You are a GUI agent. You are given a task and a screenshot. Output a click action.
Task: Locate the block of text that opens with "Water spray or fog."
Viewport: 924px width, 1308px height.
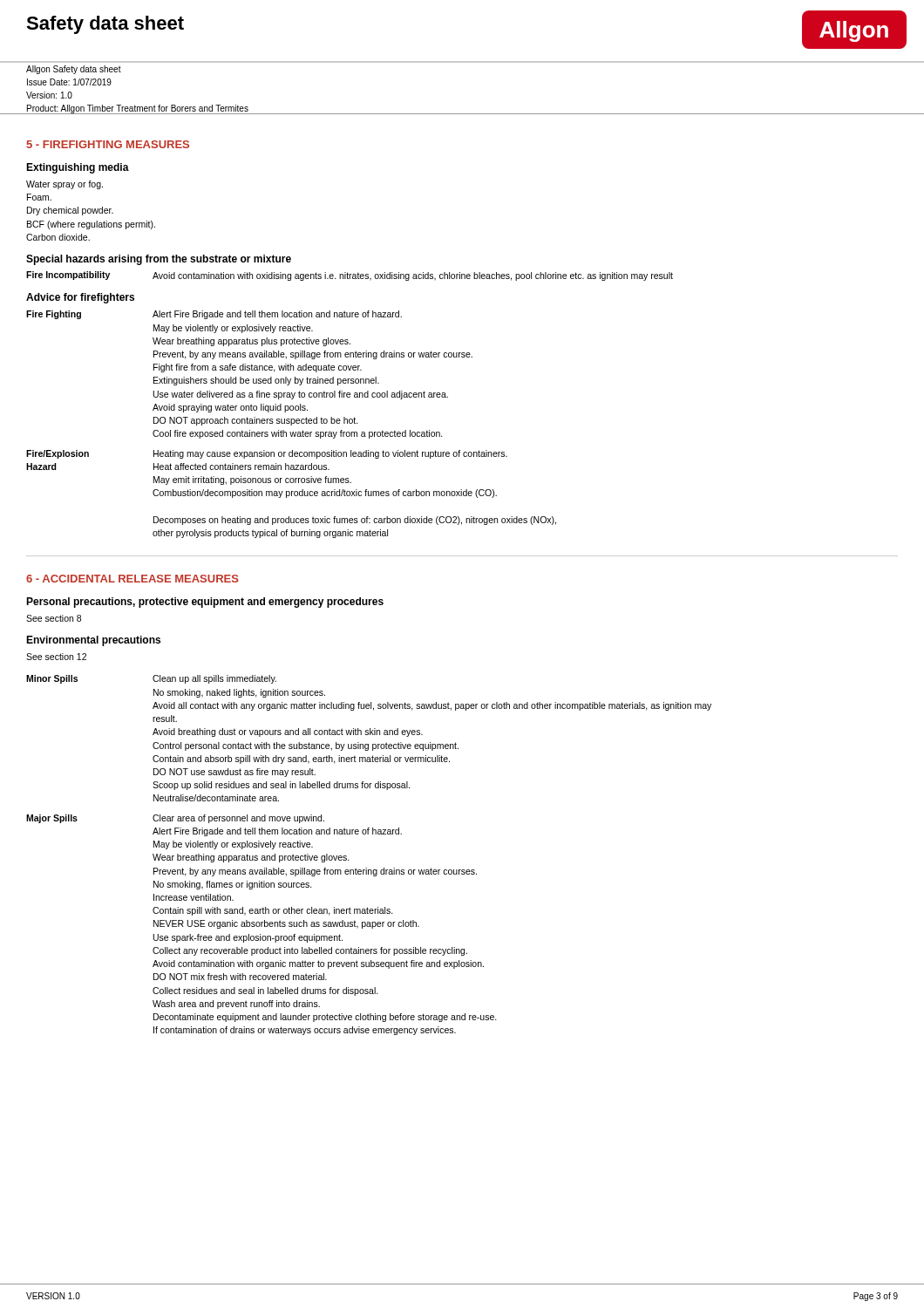tap(91, 211)
